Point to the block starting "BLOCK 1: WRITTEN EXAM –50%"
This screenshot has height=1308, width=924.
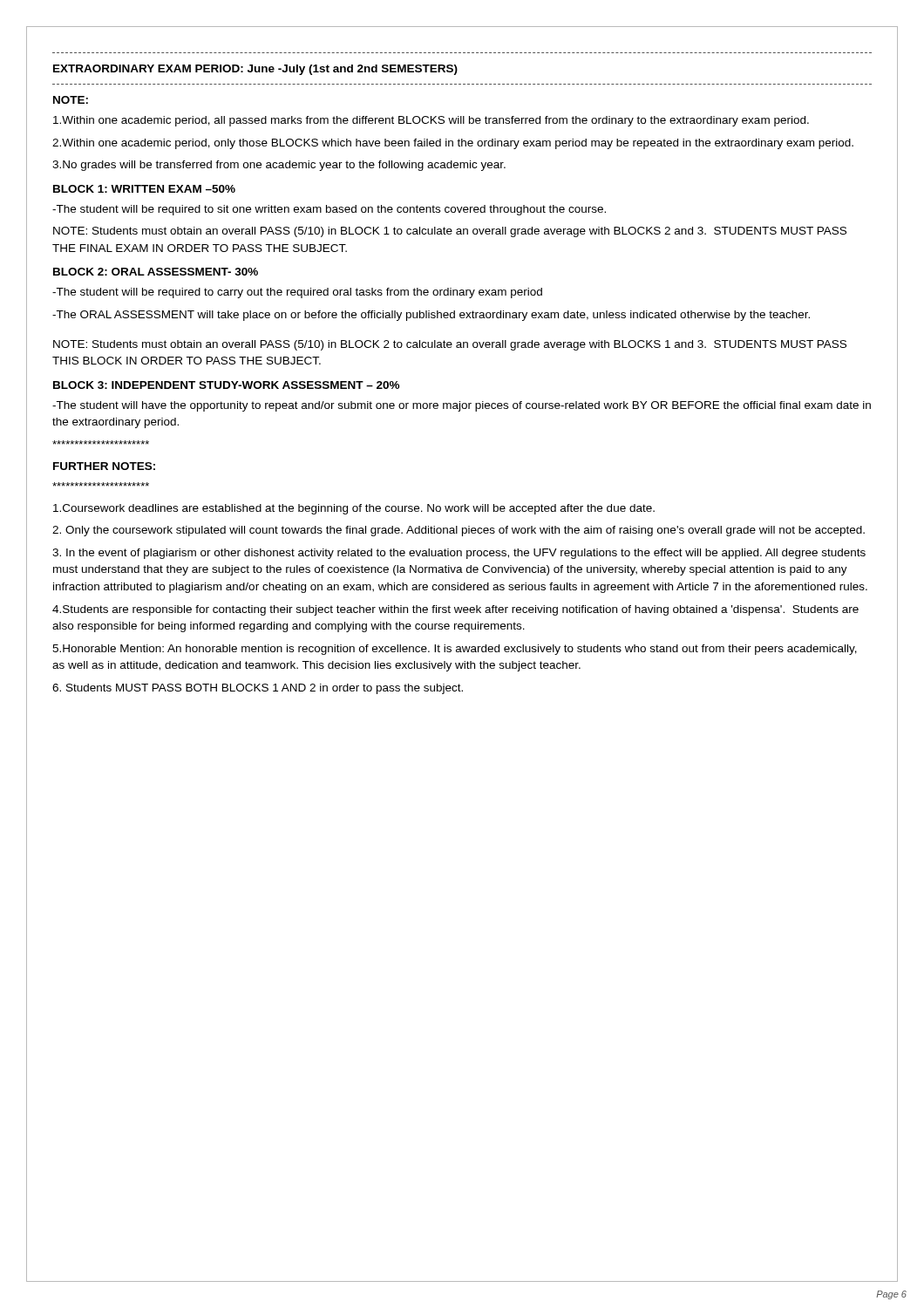point(144,188)
